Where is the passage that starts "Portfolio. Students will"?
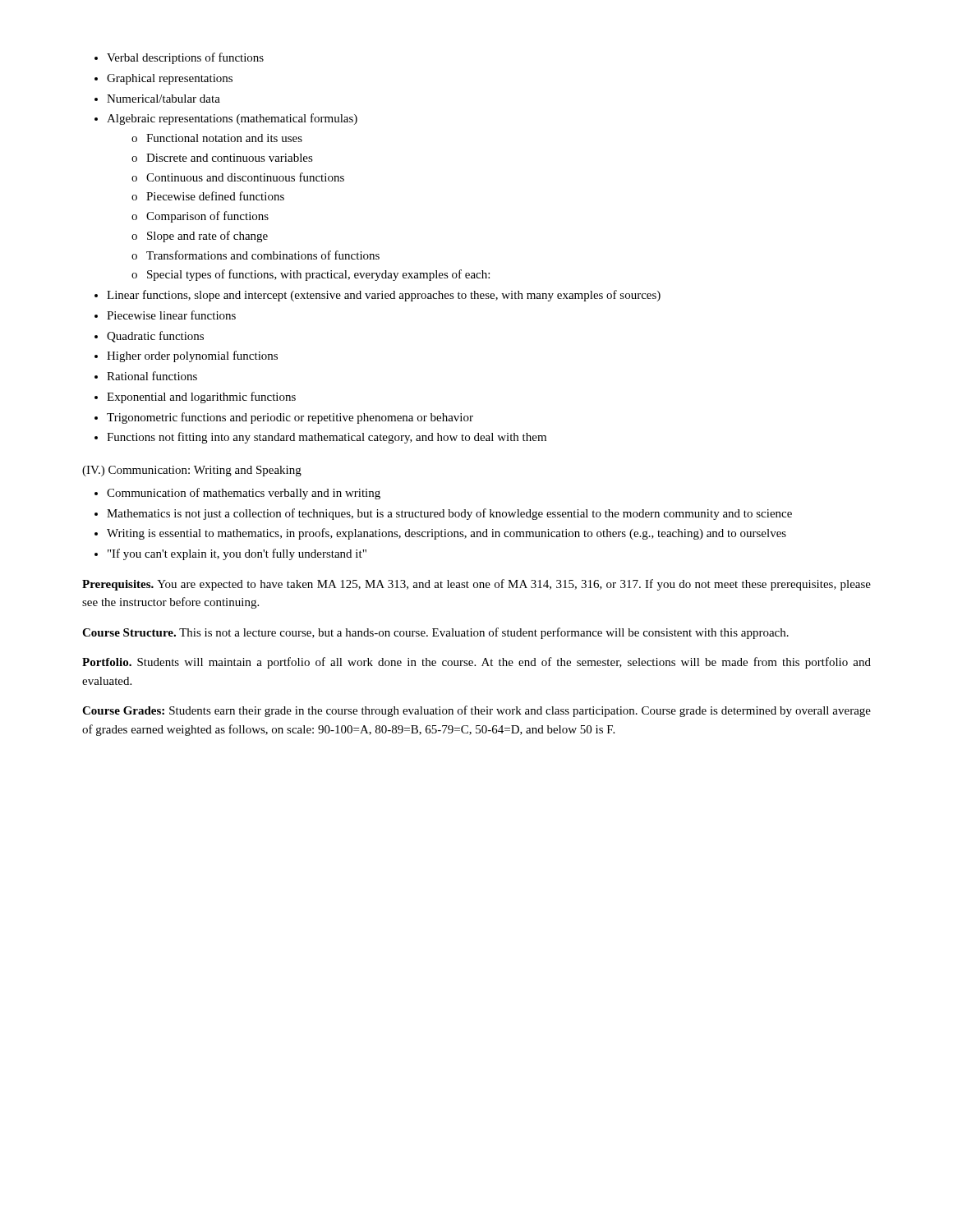 [476, 671]
